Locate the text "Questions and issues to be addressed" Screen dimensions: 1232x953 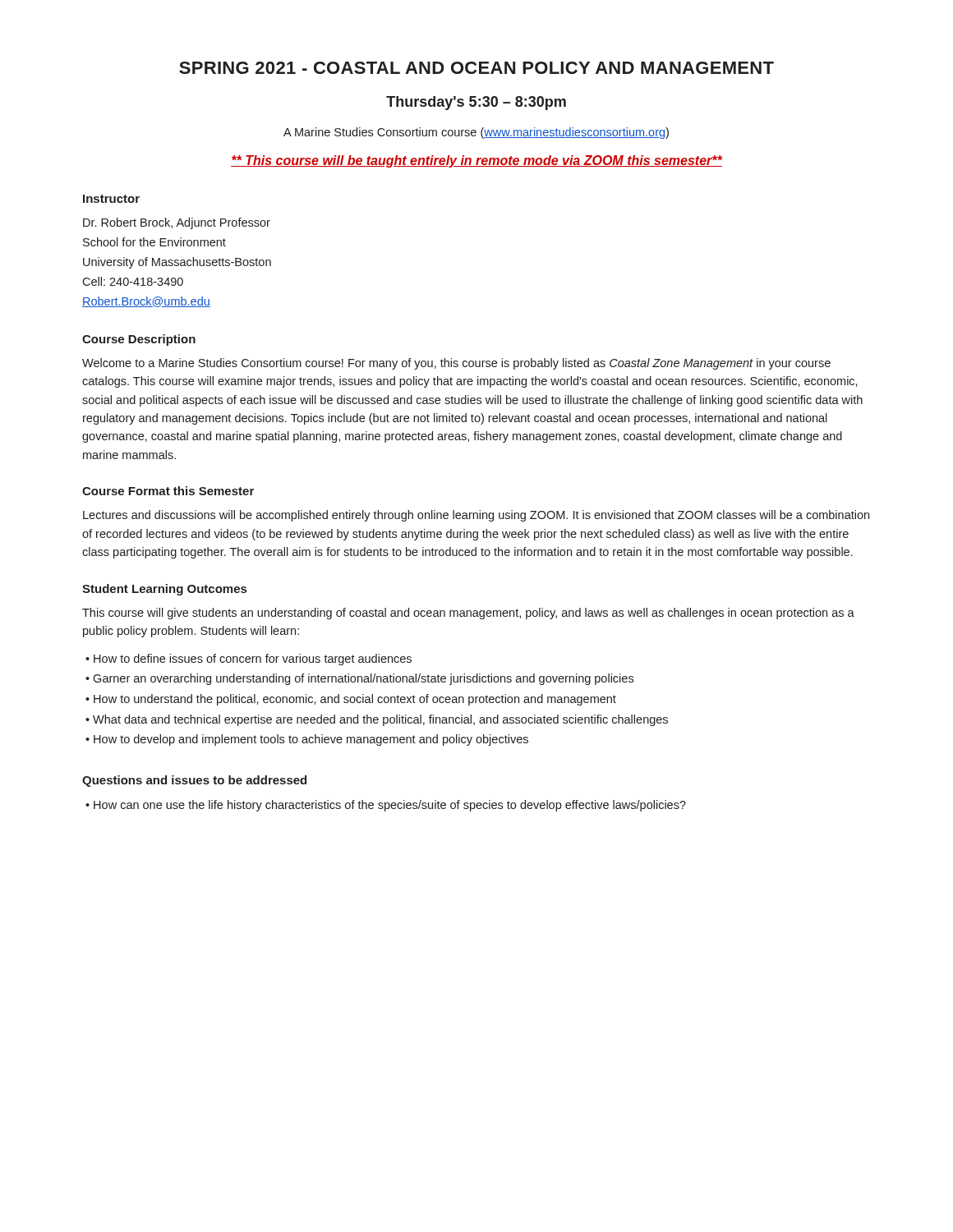pyautogui.click(x=195, y=780)
